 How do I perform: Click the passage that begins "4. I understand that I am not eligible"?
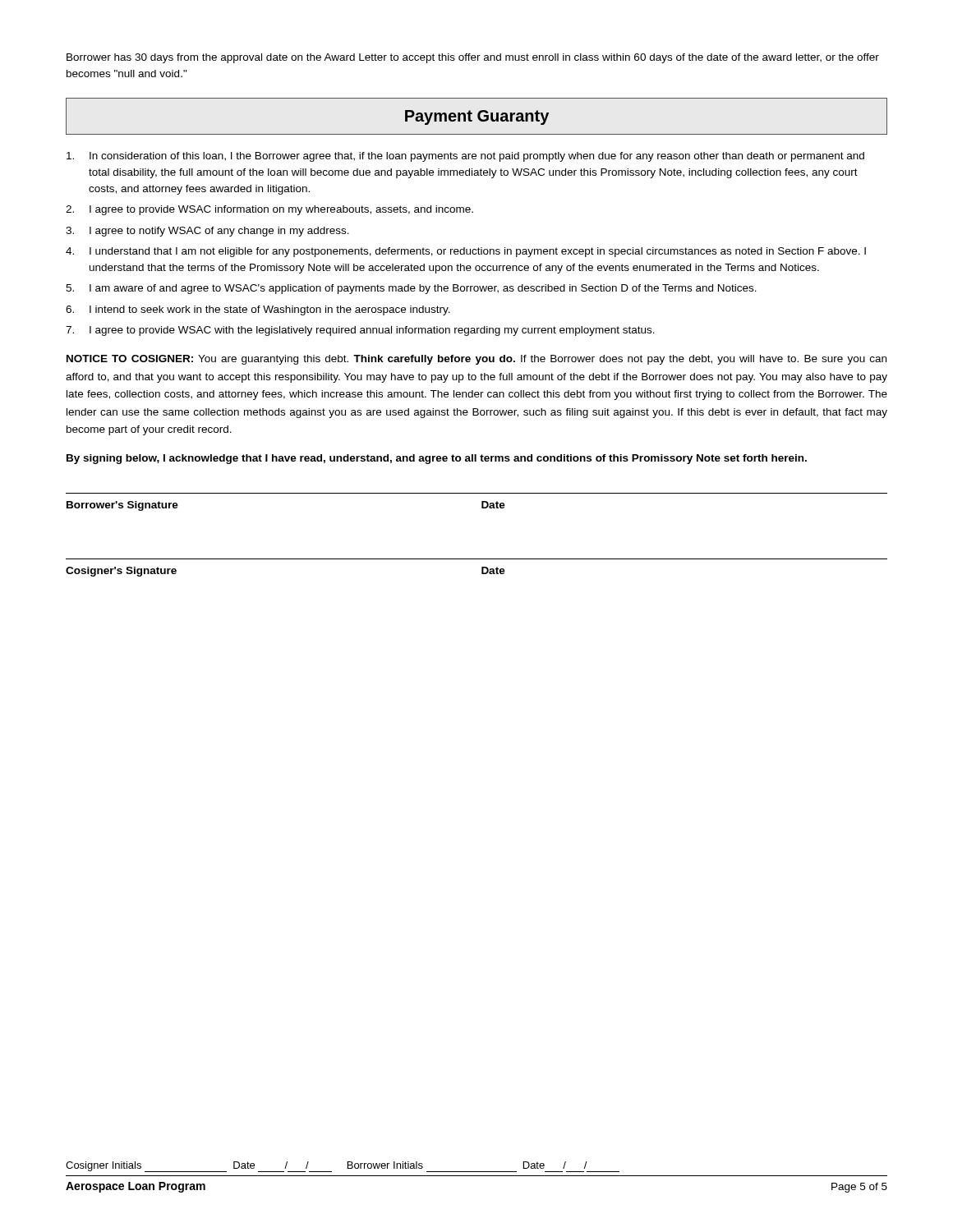[476, 260]
